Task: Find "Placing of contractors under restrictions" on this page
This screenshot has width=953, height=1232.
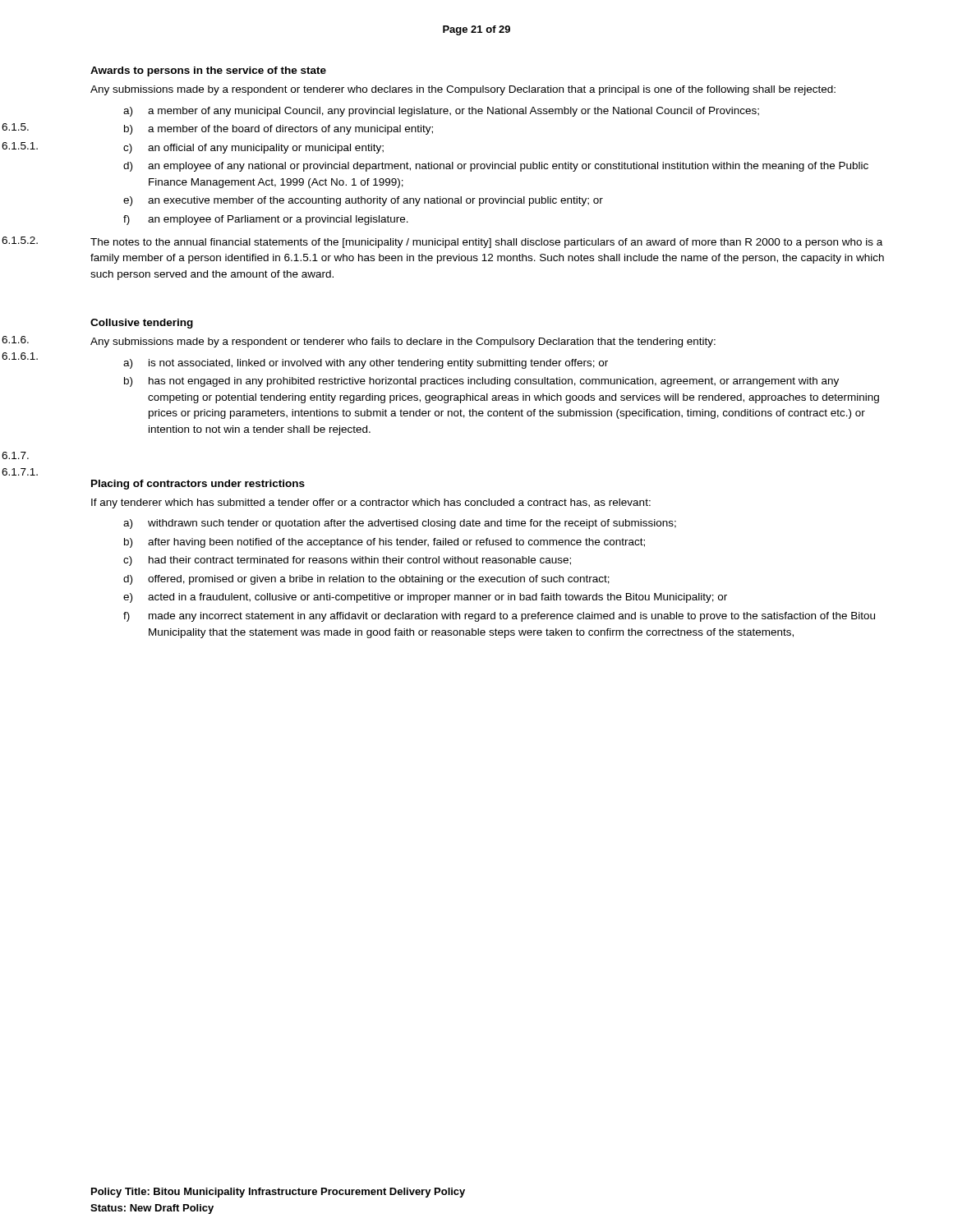Action: tap(198, 483)
